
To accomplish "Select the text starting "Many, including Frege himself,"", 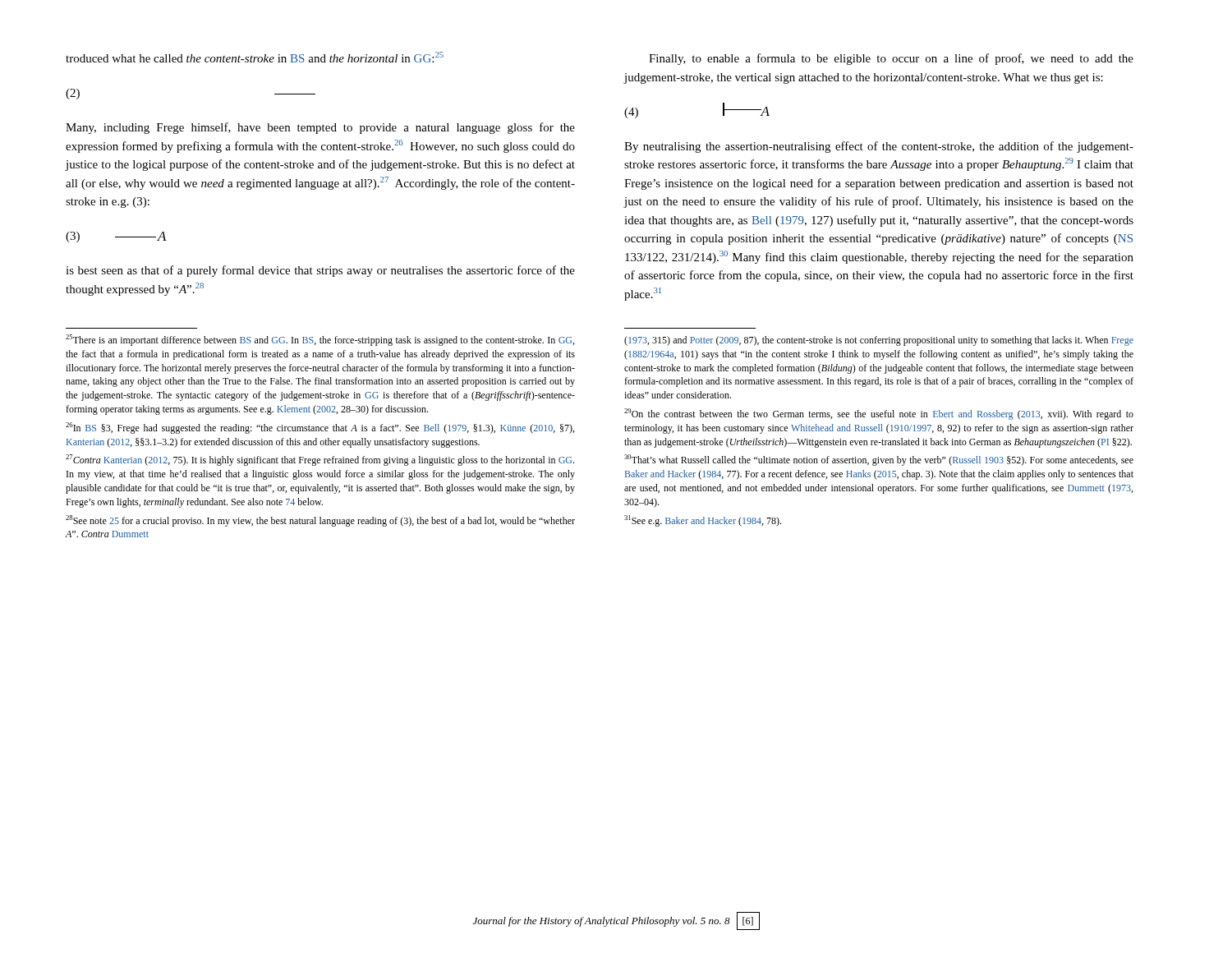I will click(x=320, y=164).
